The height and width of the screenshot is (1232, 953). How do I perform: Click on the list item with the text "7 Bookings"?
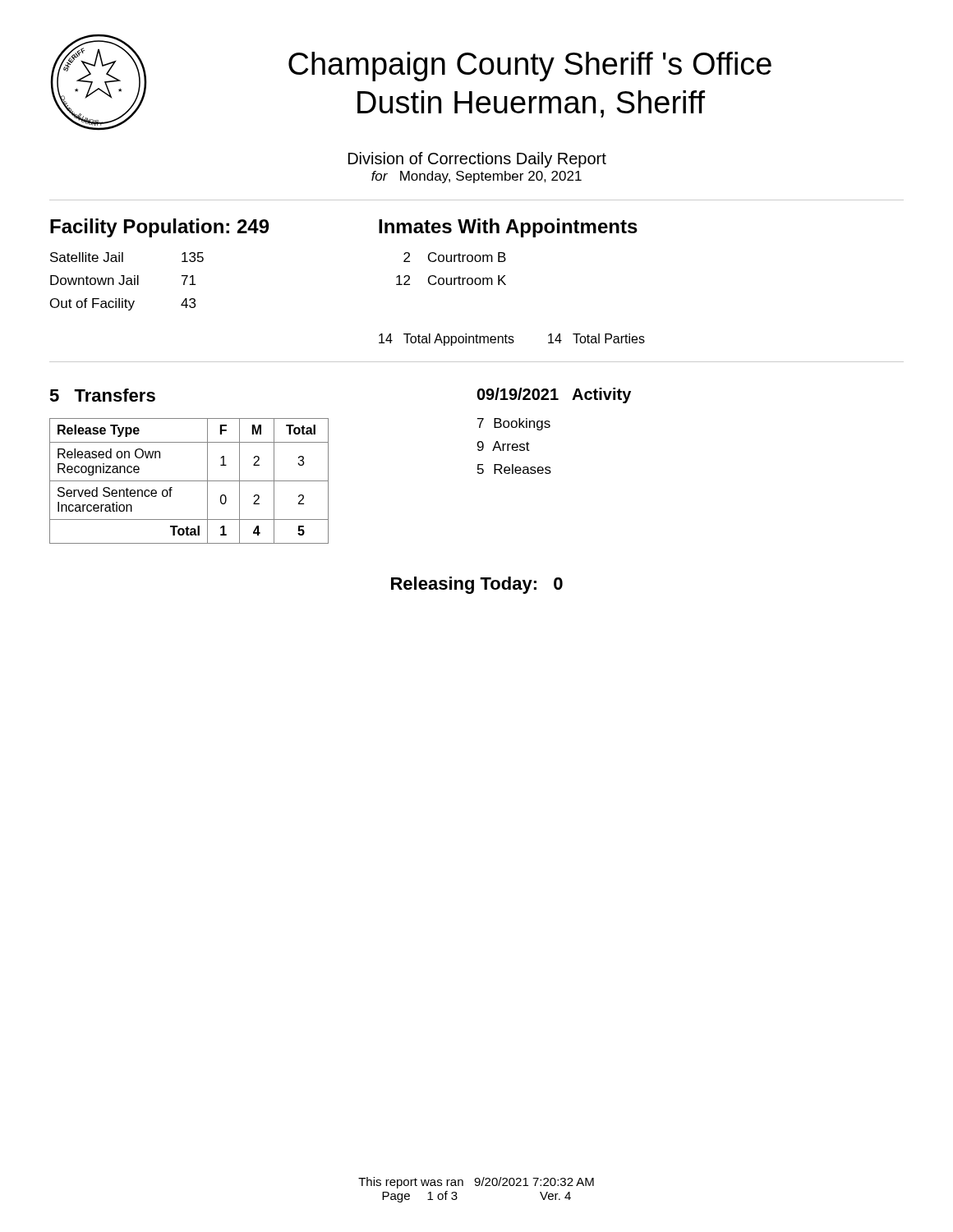514,423
